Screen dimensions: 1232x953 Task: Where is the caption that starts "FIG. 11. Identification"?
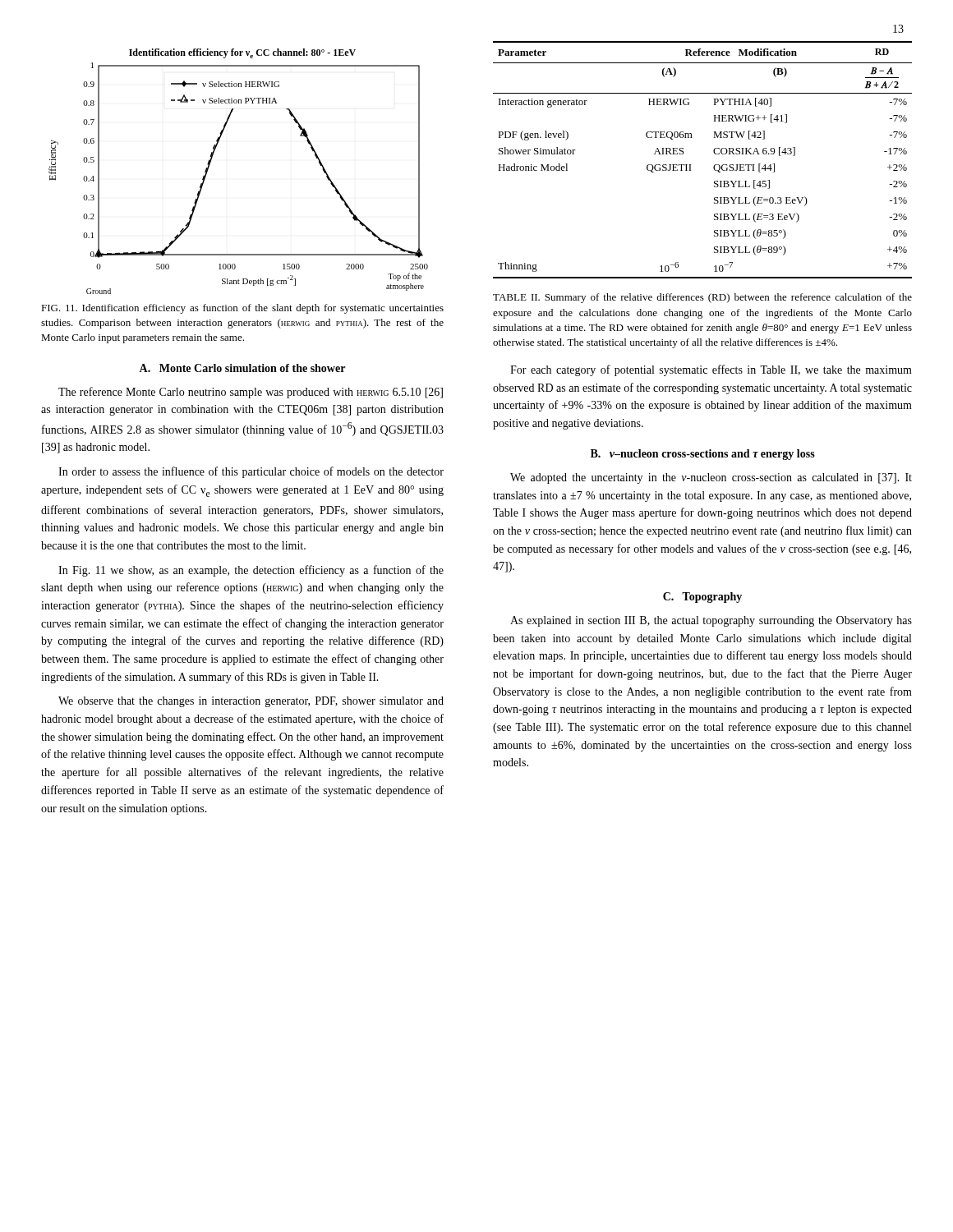[x=242, y=323]
